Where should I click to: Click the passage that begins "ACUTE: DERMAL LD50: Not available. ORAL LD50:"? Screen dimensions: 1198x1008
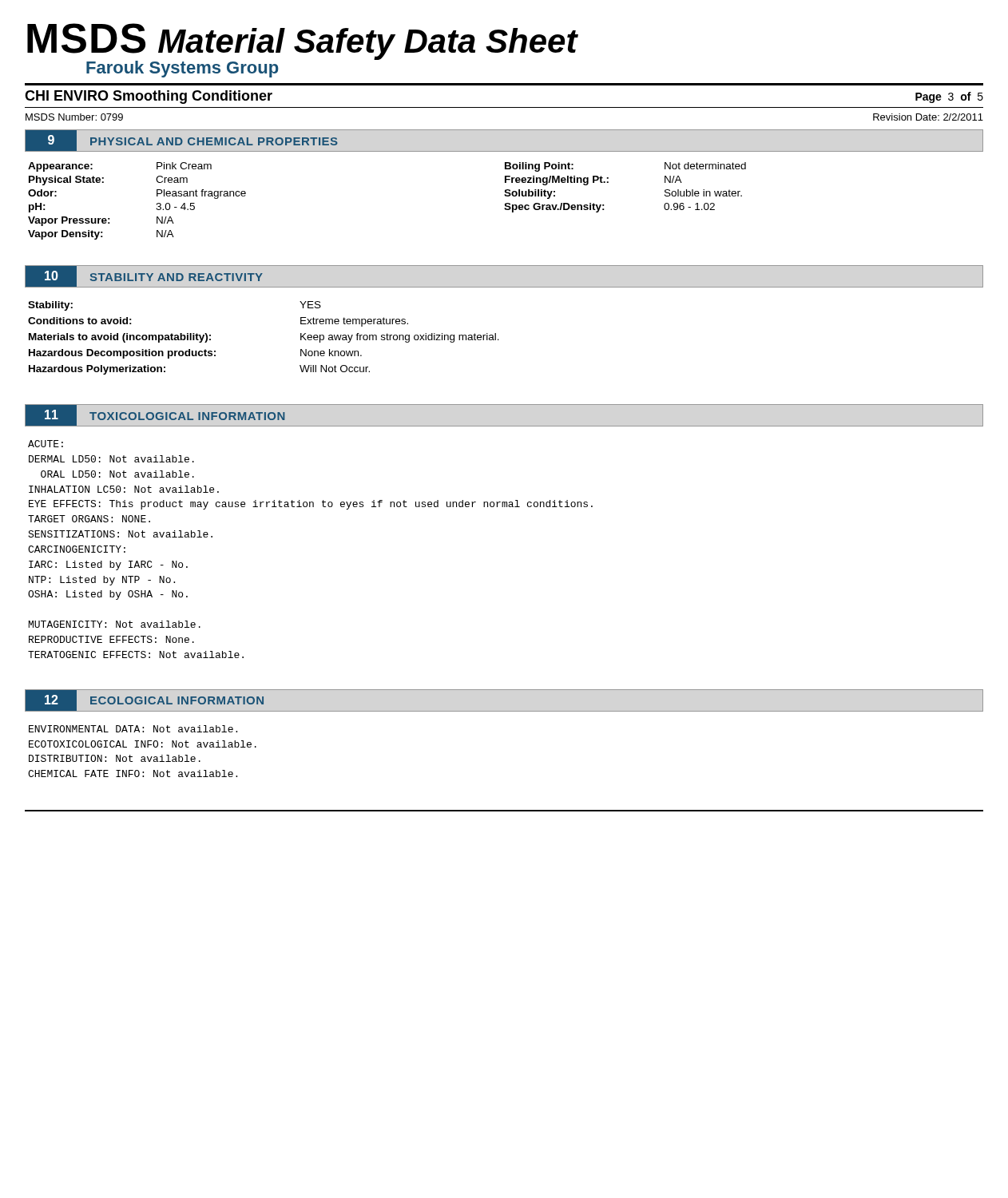pyautogui.click(x=46, y=444)
